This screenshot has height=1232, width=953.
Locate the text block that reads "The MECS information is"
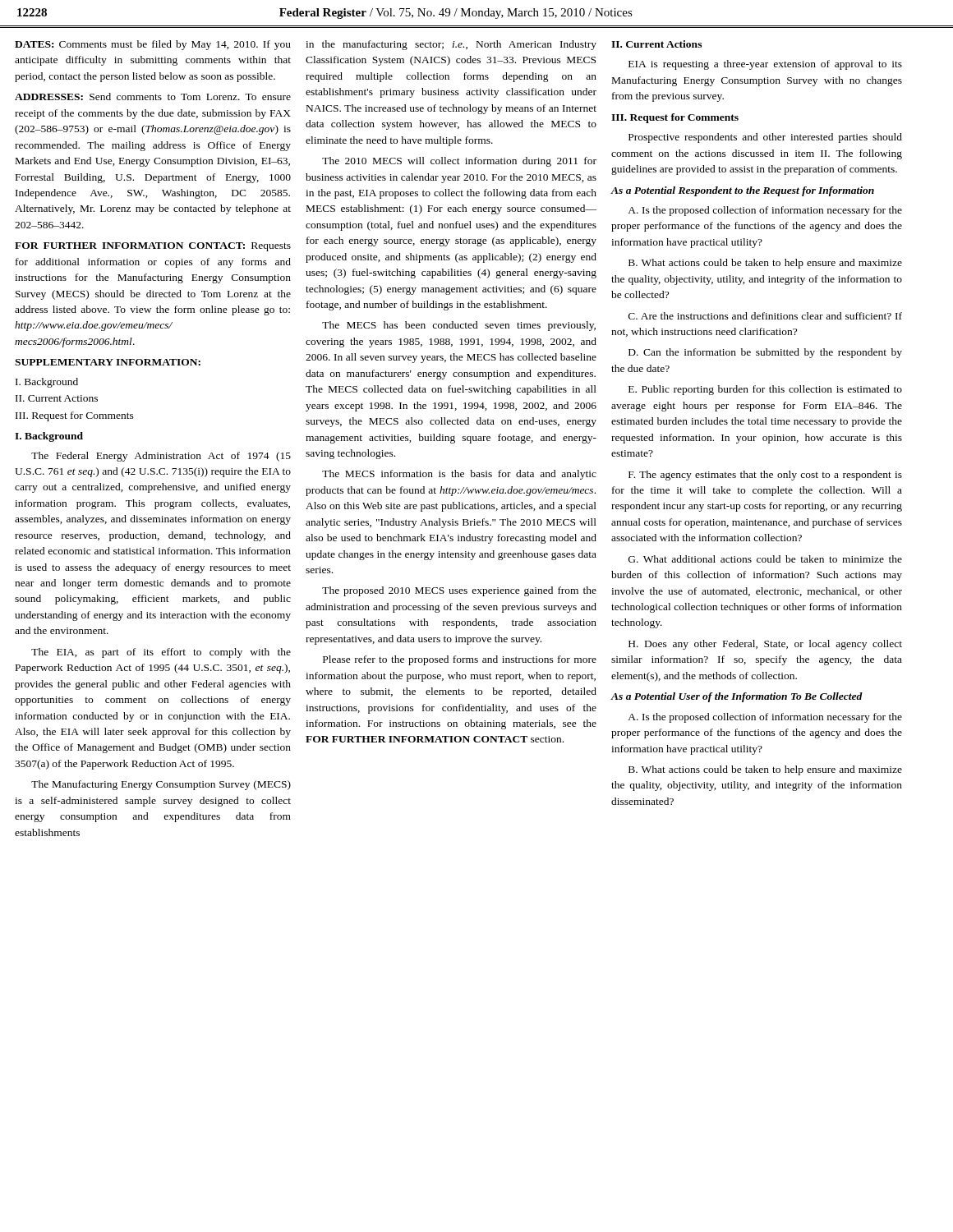click(451, 522)
